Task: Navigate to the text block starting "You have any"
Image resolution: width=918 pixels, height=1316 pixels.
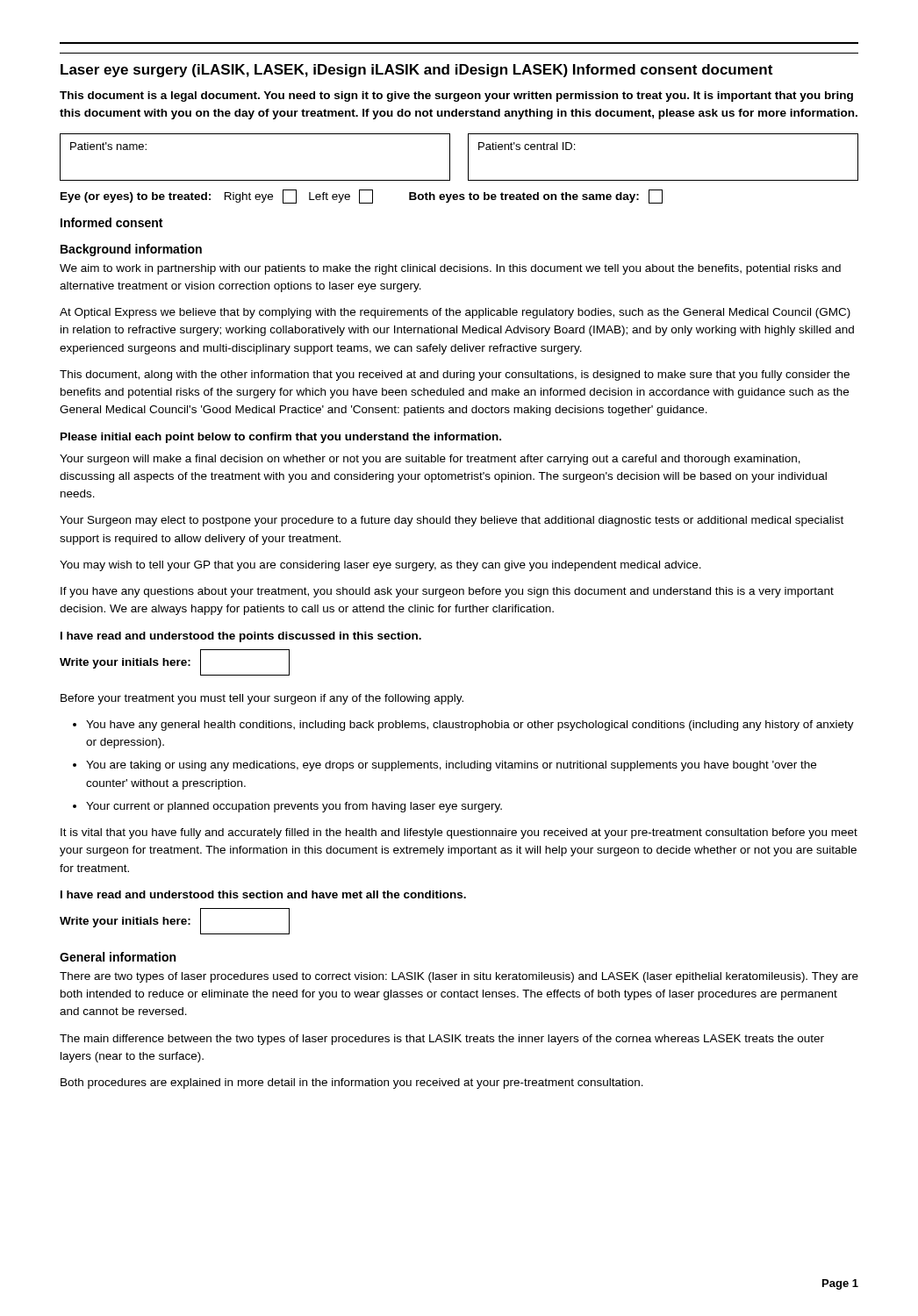Action: [470, 733]
